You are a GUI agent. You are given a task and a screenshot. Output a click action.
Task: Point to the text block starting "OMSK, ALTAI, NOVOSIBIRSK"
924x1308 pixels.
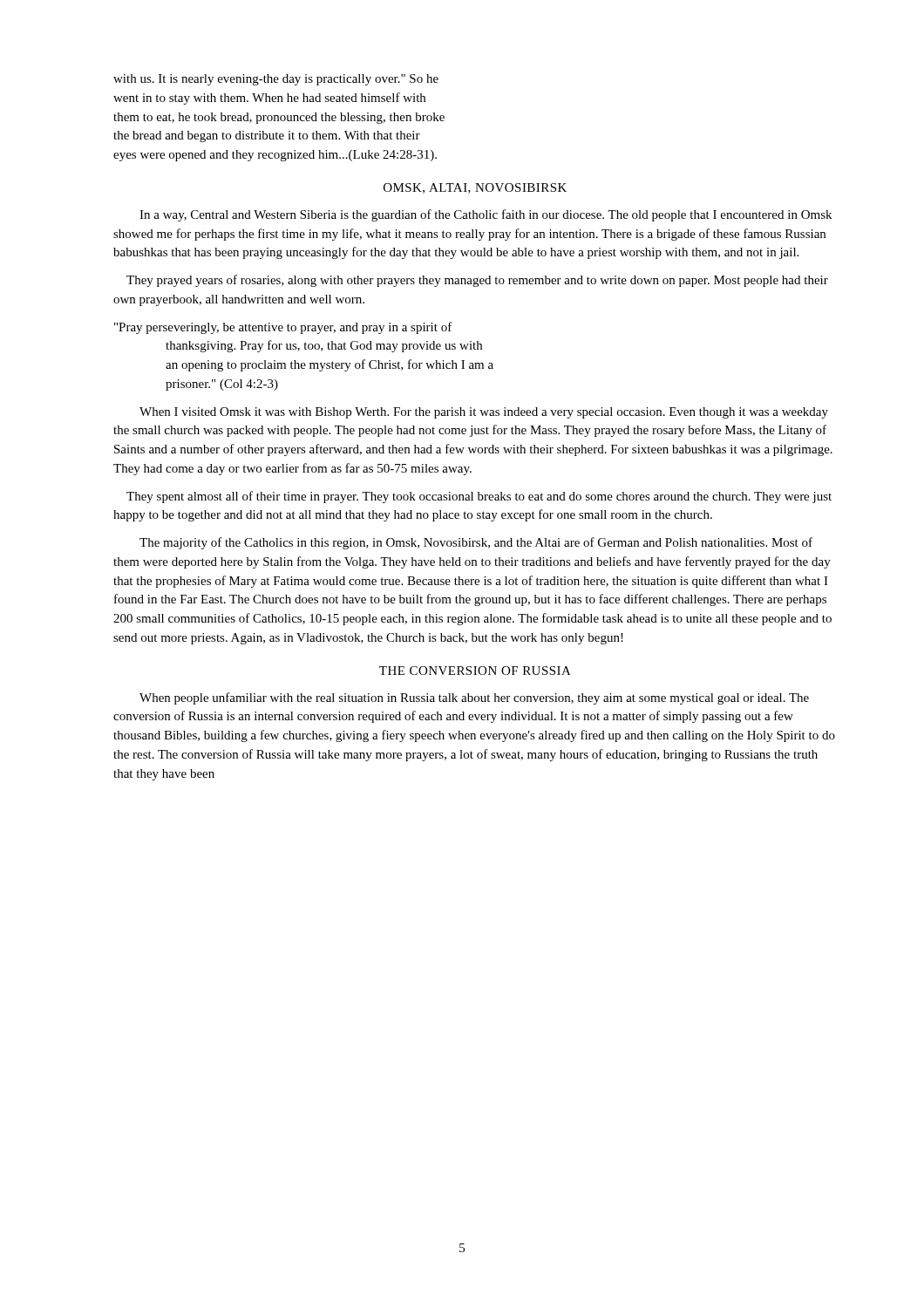point(475,187)
